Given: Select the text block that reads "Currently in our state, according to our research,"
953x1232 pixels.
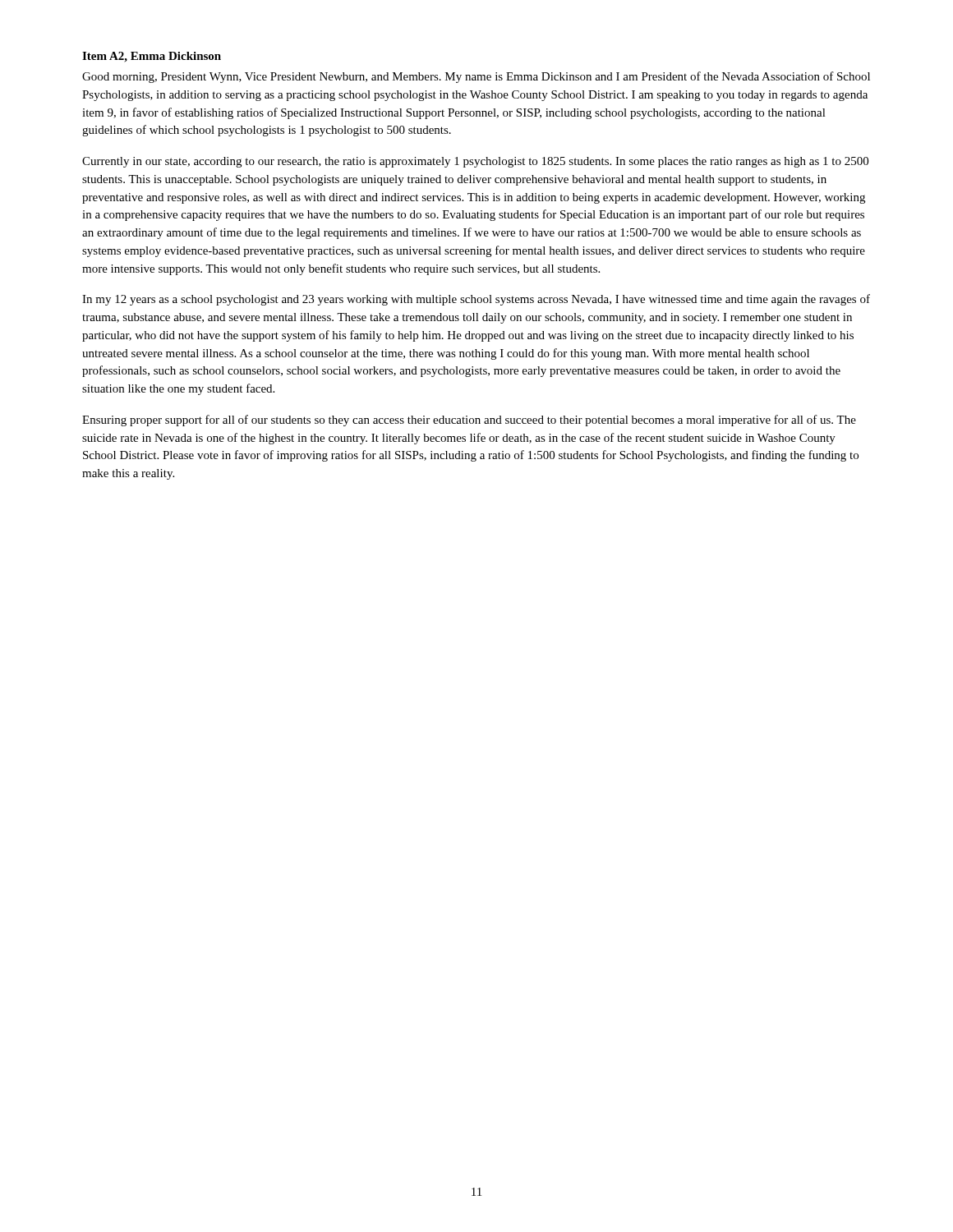Looking at the screenshot, I should (476, 215).
